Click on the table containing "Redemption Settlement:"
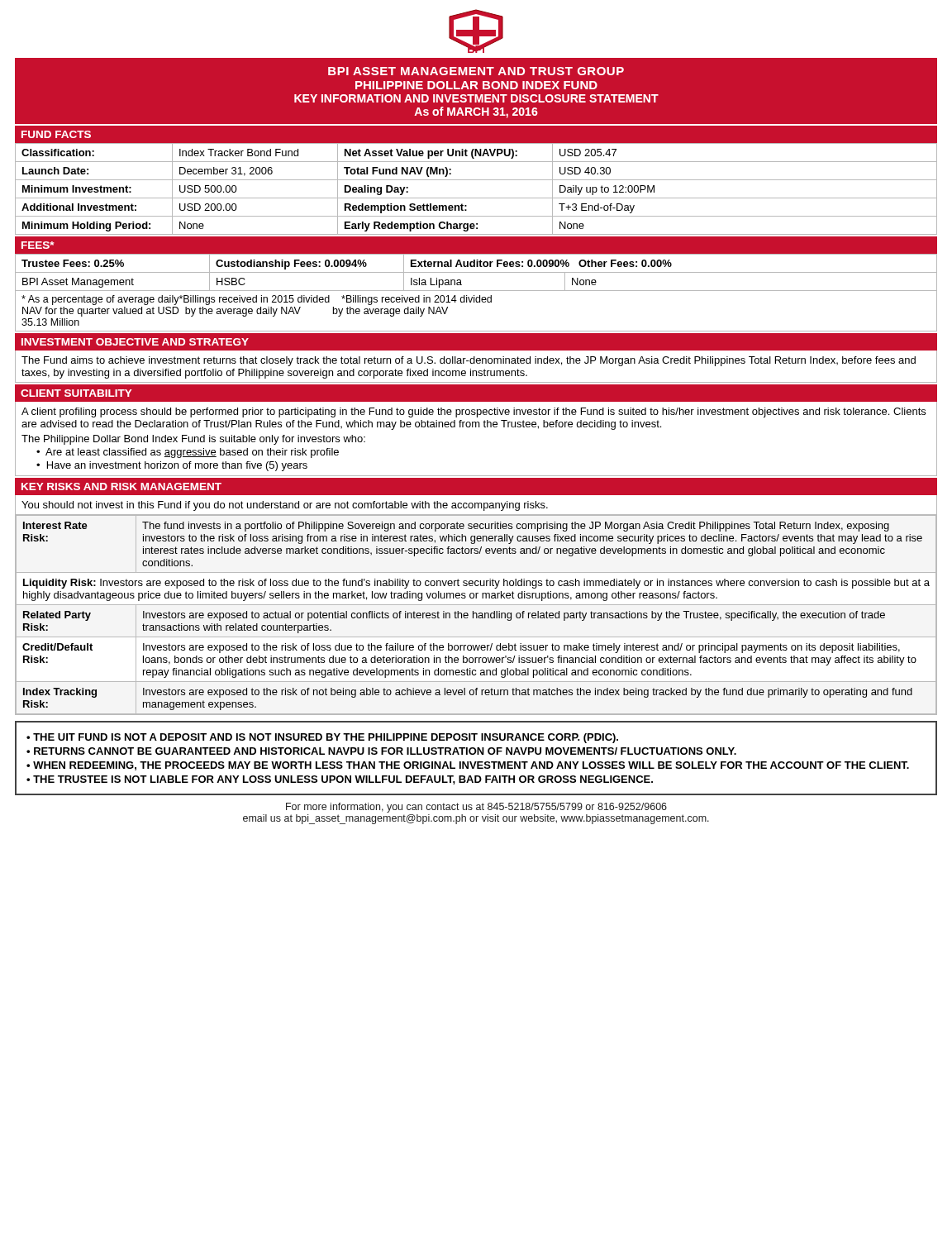 pyautogui.click(x=476, y=189)
